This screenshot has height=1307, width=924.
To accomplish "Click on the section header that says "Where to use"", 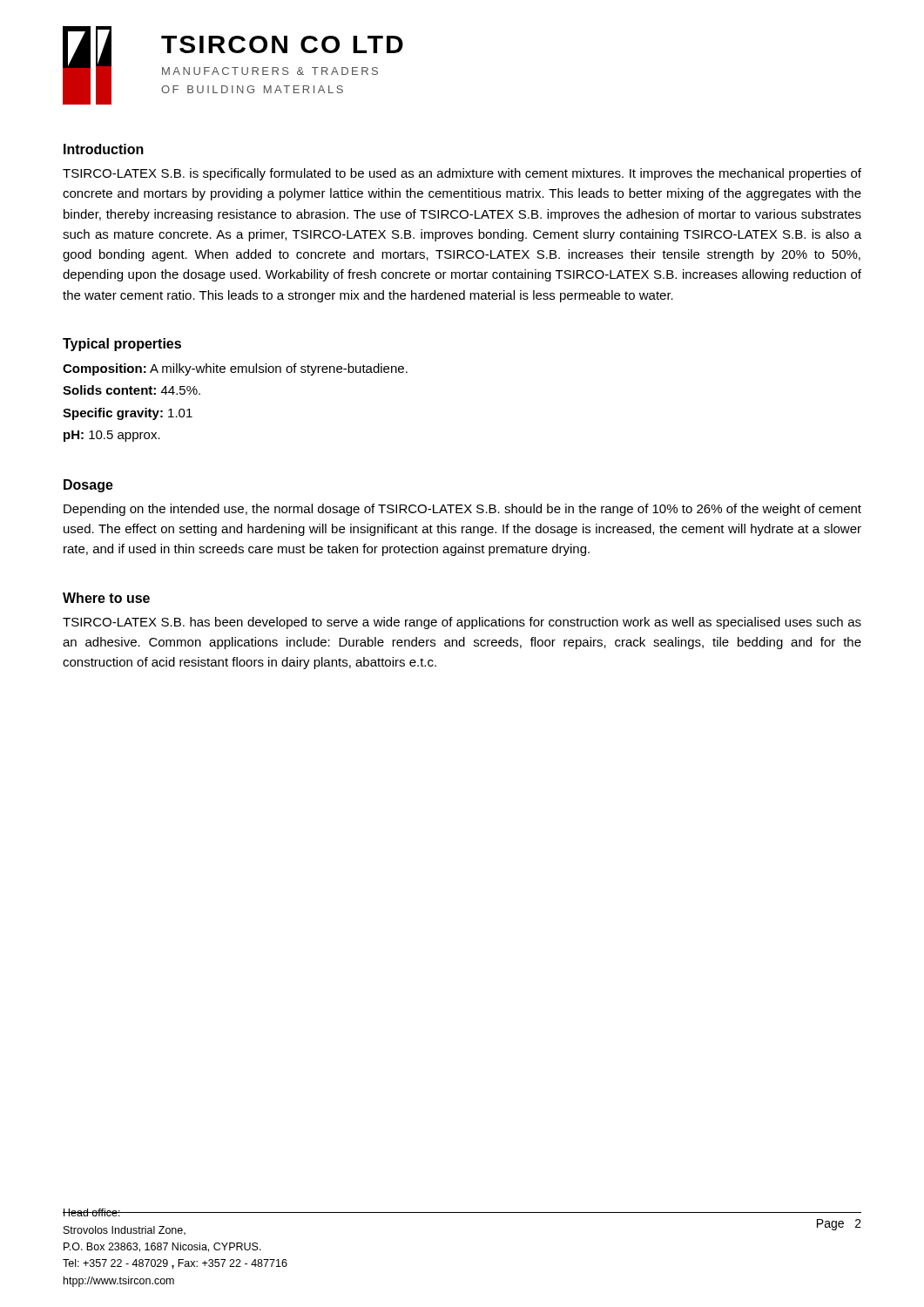I will pyautogui.click(x=106, y=598).
